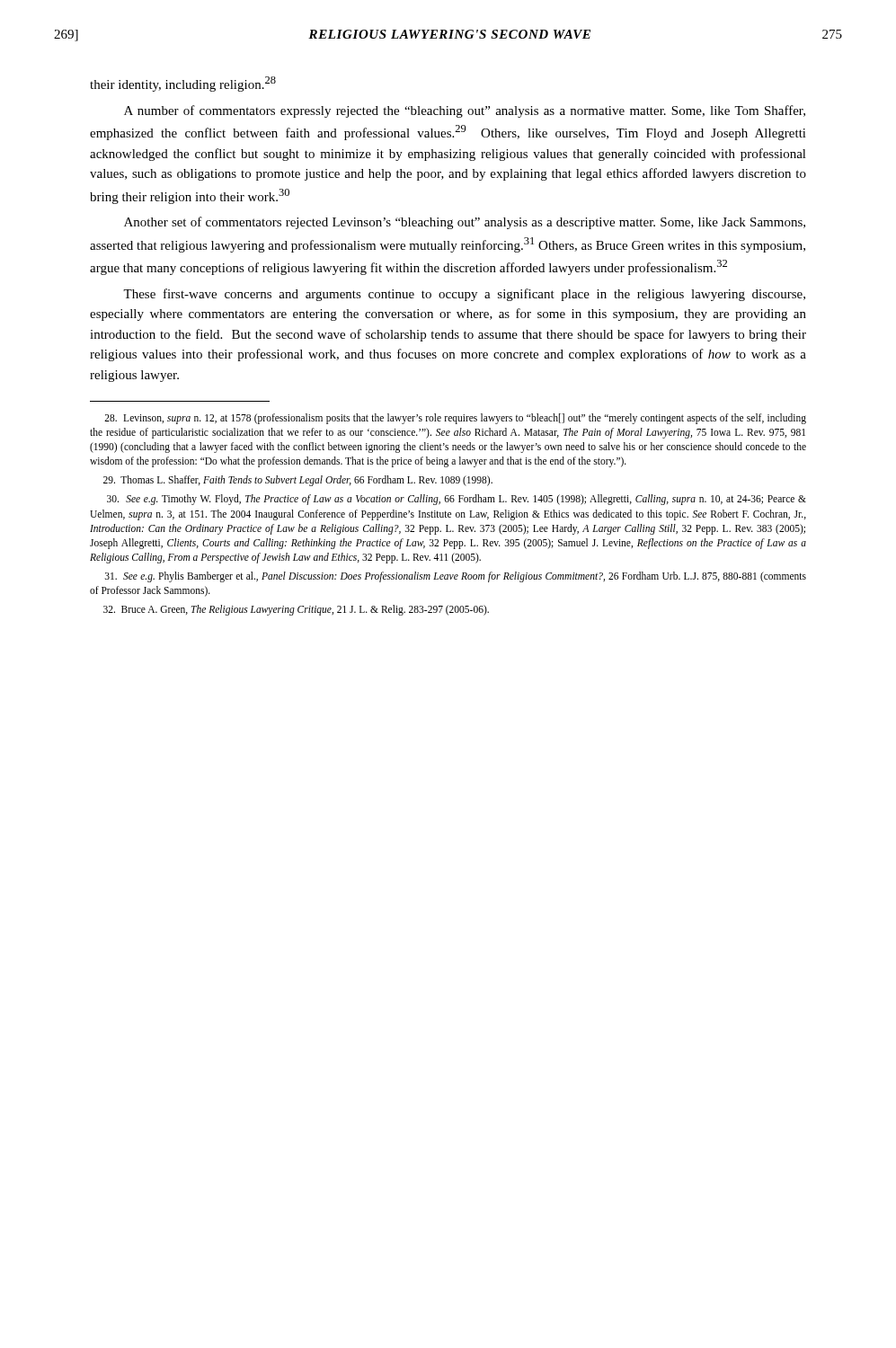Navigate to the region starting "Thomas L. Shaffer, Faith"
This screenshot has width=896, height=1348.
[448, 480]
